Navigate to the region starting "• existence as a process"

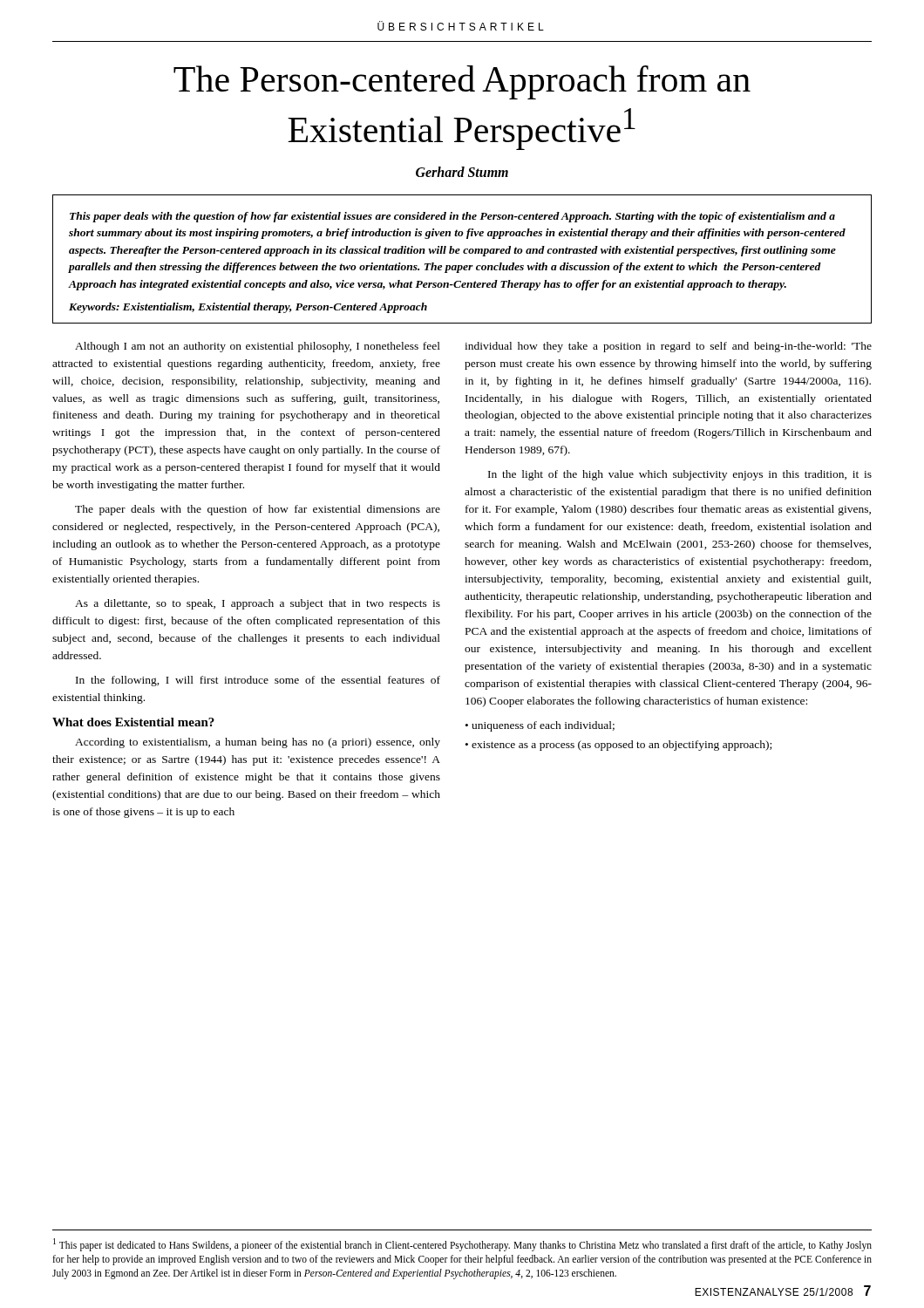(x=668, y=745)
